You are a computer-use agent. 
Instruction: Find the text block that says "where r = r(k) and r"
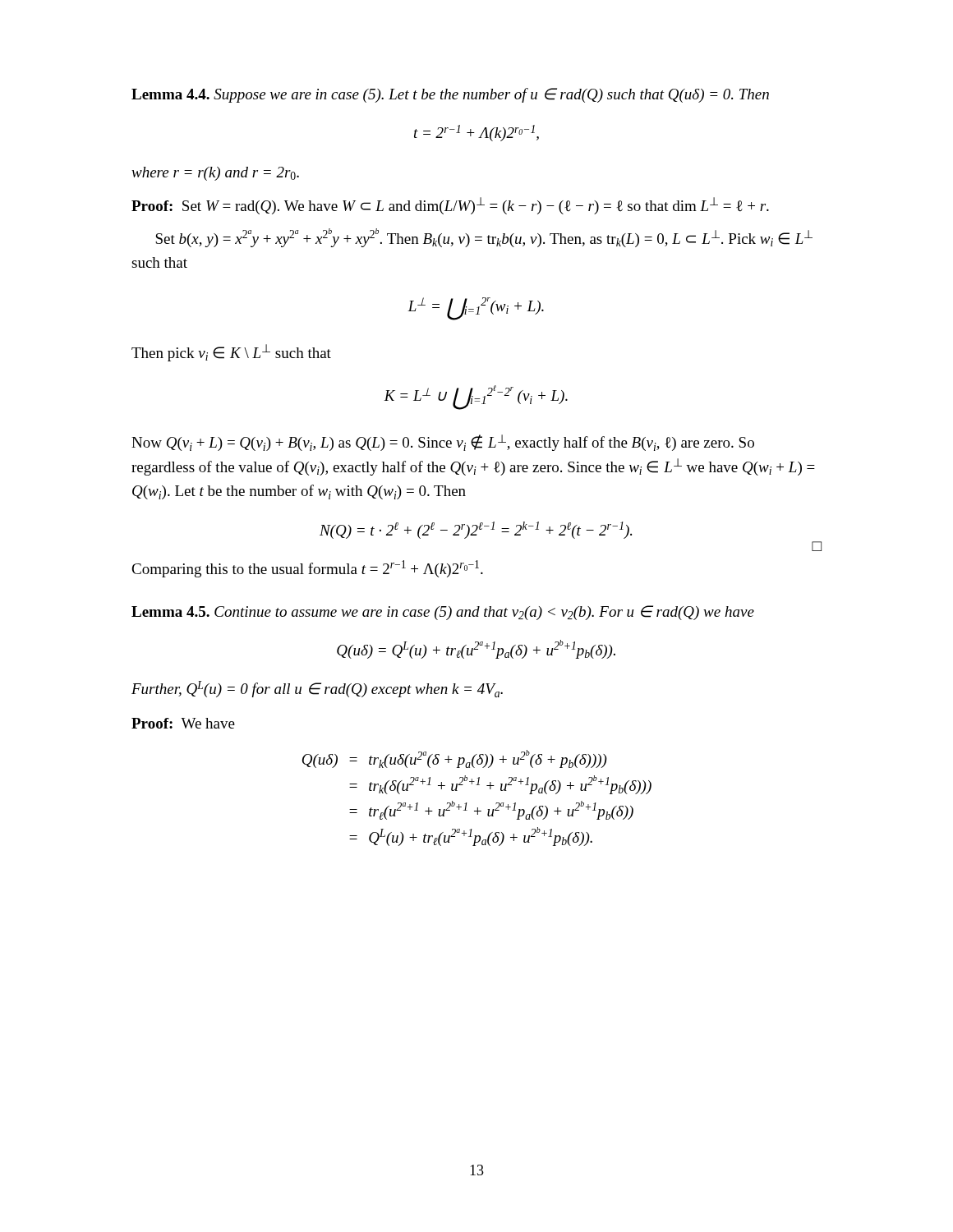216,173
